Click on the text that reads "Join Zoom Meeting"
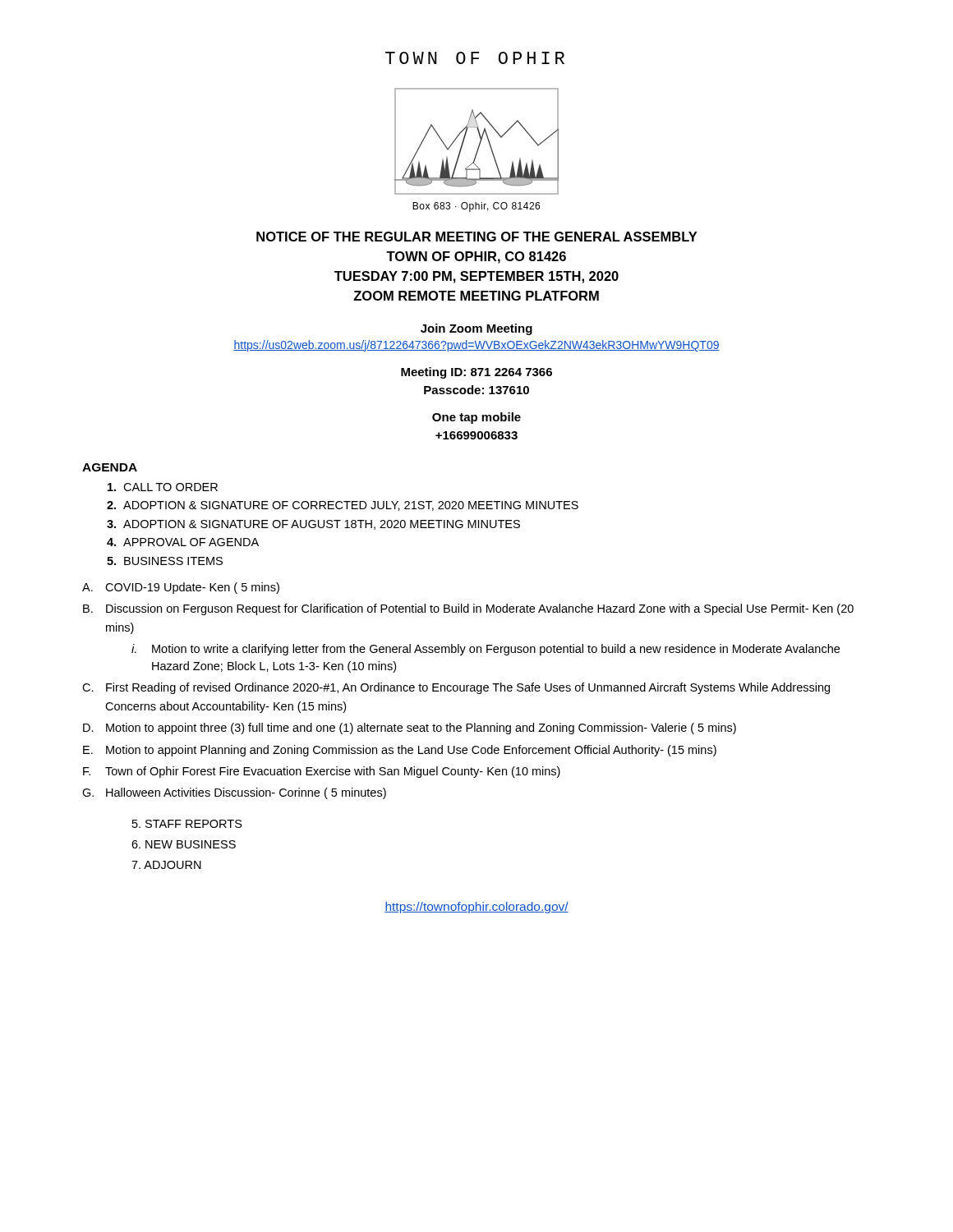 point(476,328)
